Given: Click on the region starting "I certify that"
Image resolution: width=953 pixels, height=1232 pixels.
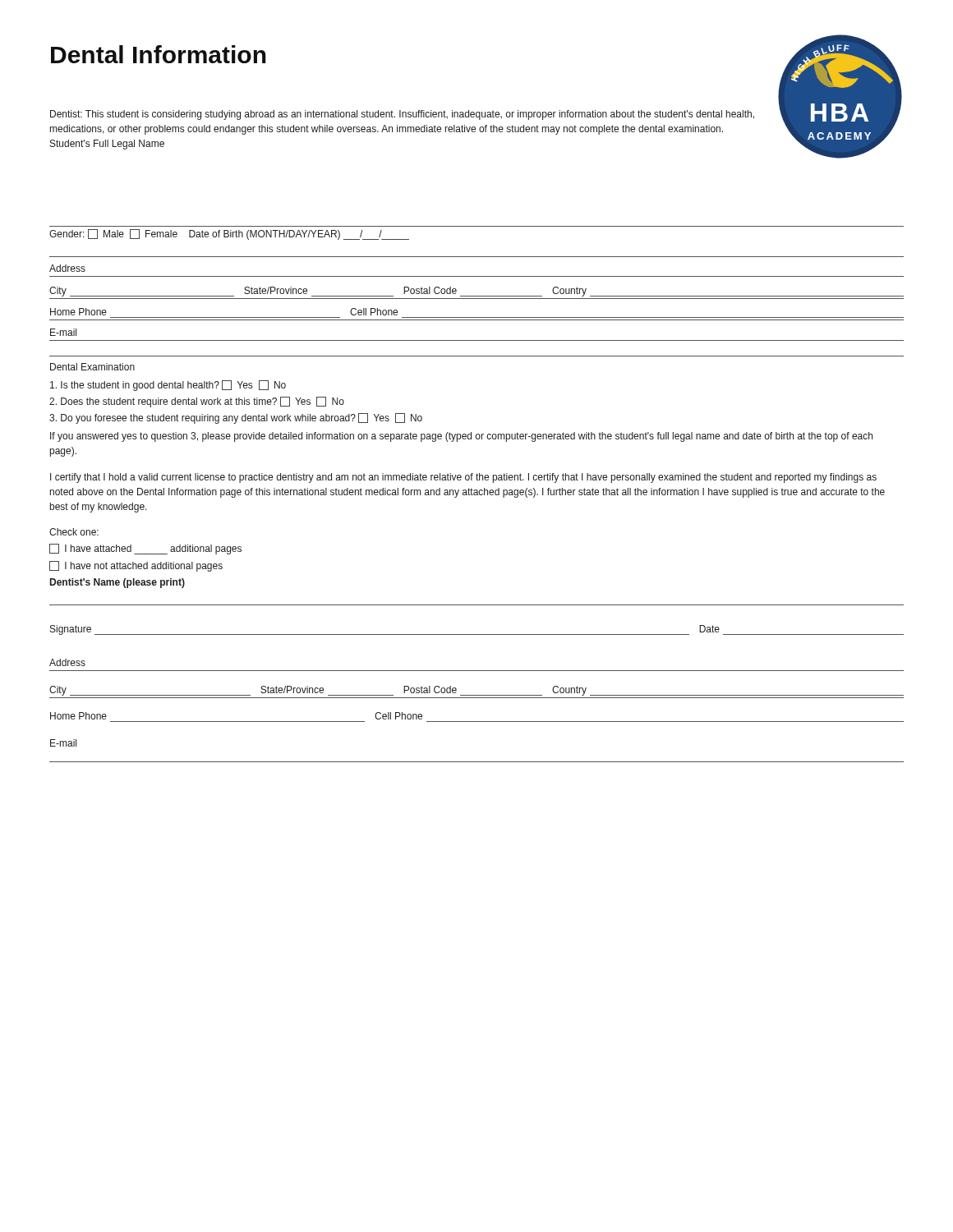Looking at the screenshot, I should click(467, 492).
